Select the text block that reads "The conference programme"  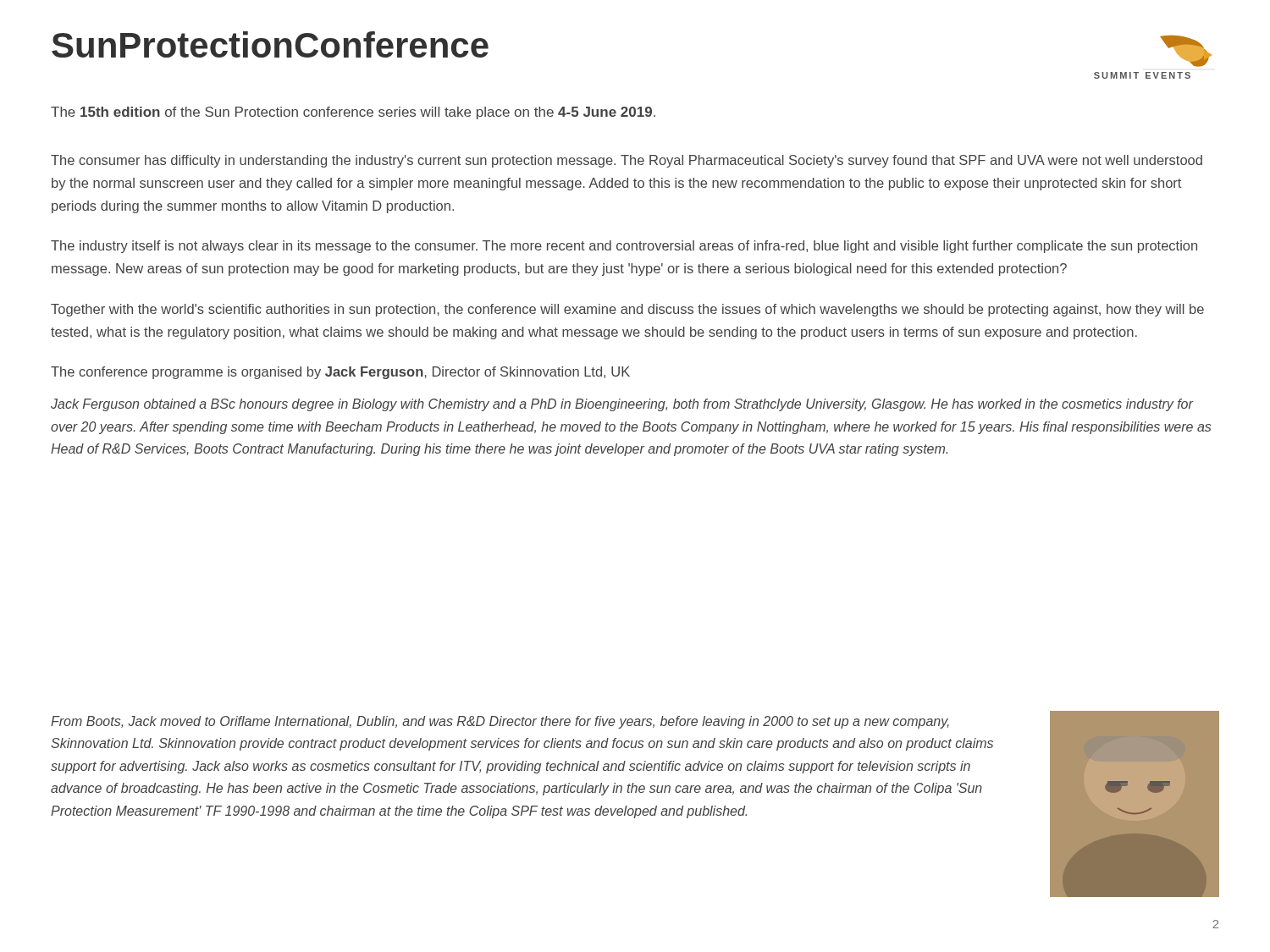click(x=340, y=371)
